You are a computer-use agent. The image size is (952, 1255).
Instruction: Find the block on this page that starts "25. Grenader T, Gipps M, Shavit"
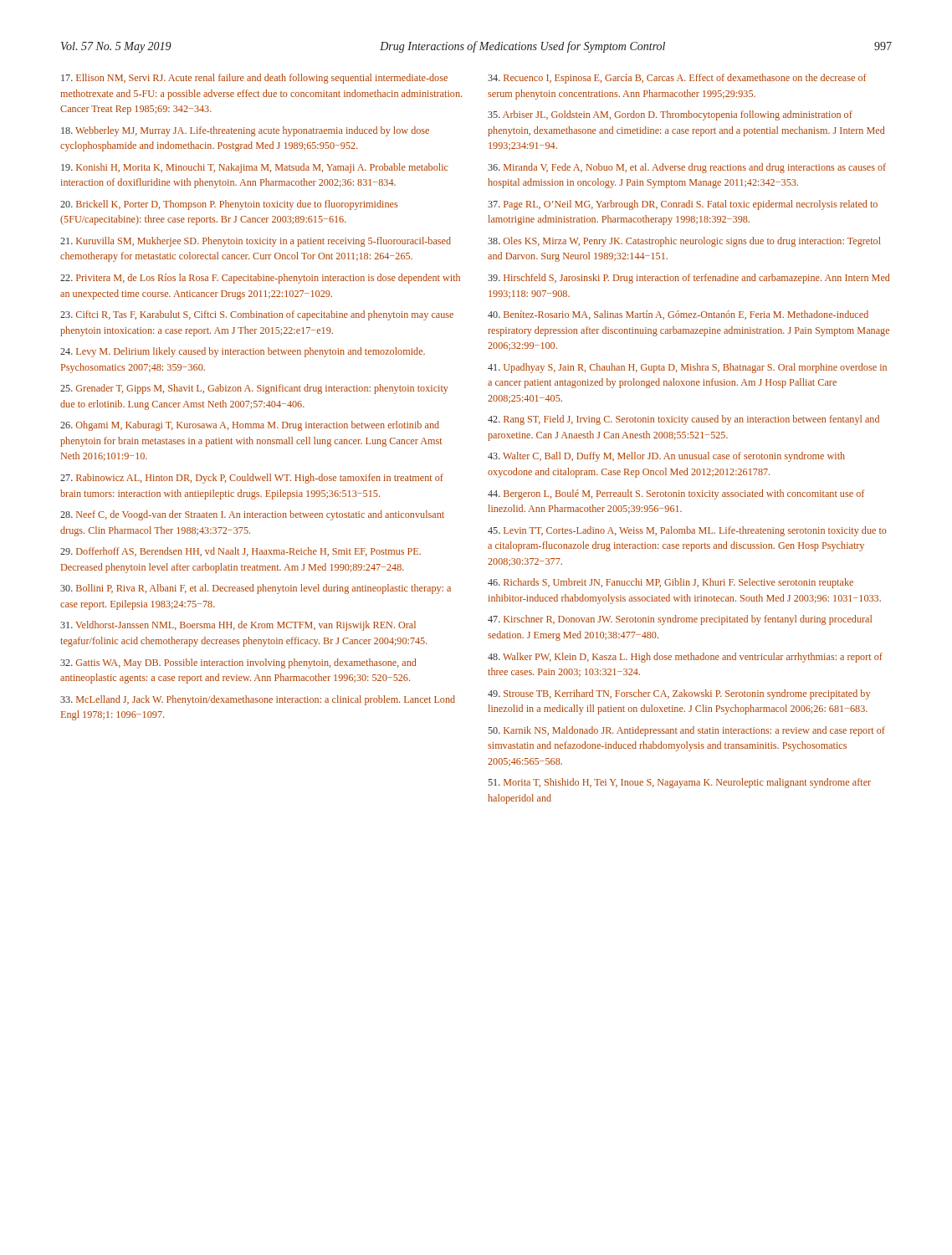coord(254,396)
